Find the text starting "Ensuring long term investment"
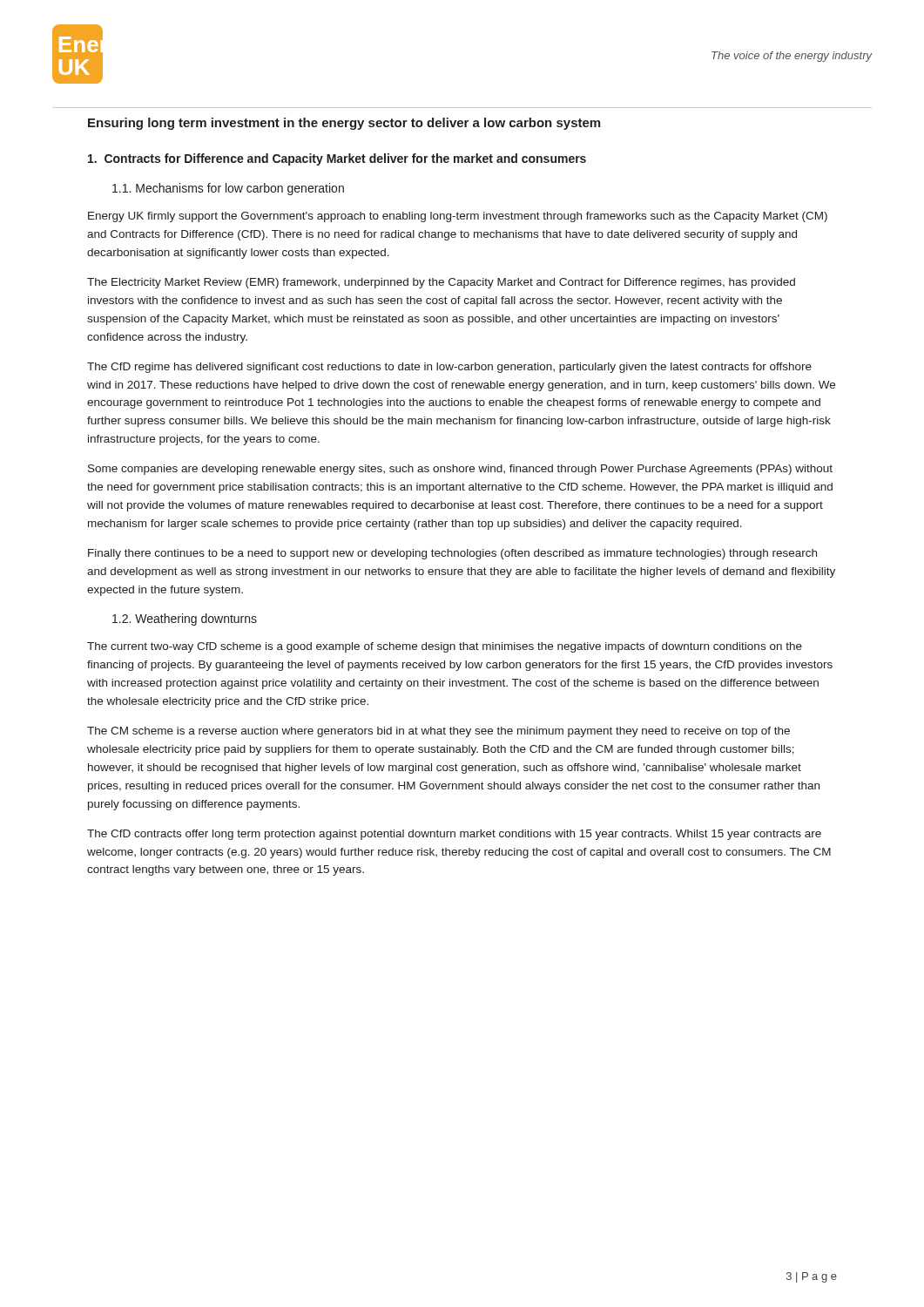This screenshot has height=1307, width=924. coord(344,122)
